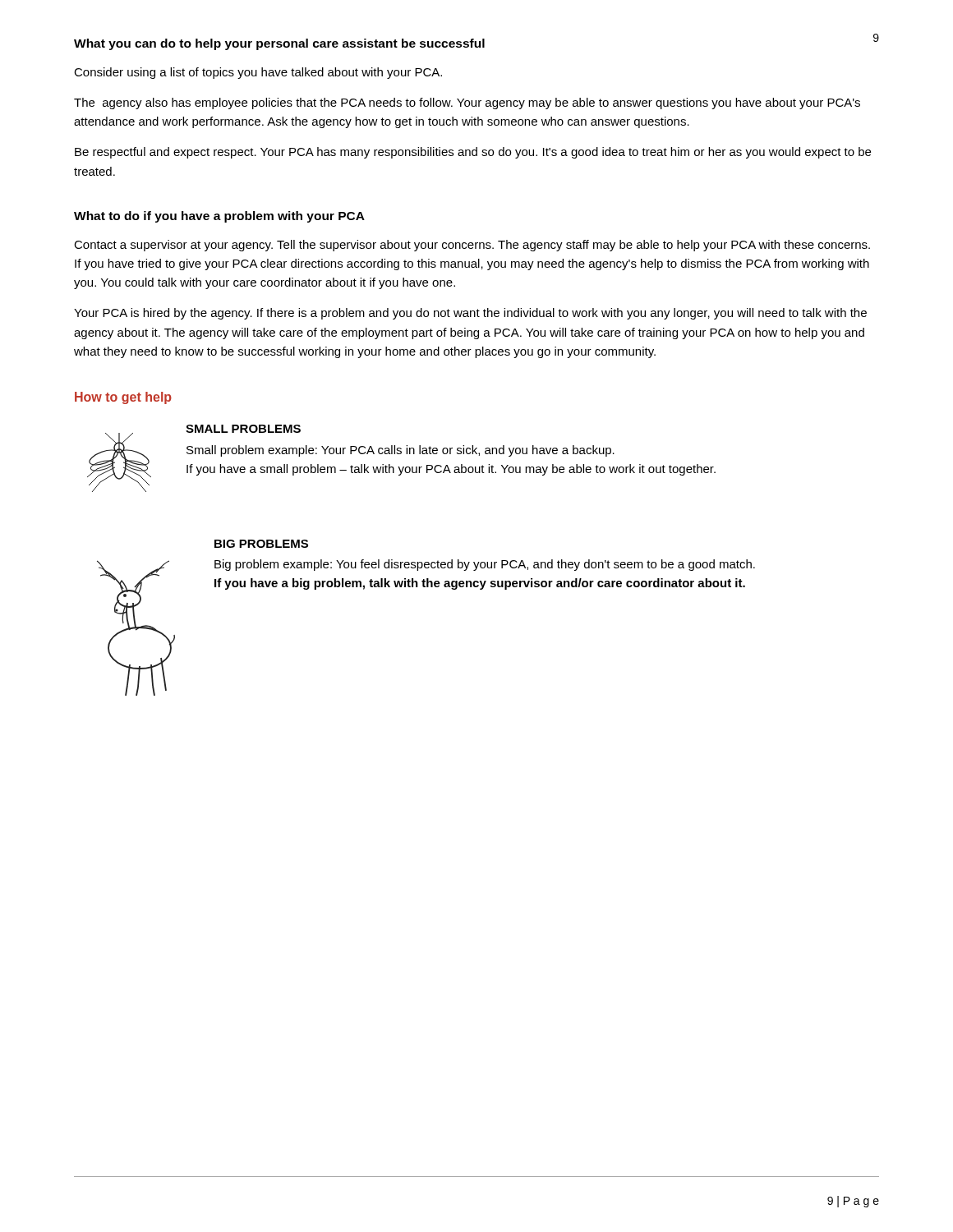Viewport: 953px width, 1232px height.
Task: Where is the passage that starts "The agency also has employee policies"?
Action: tap(467, 112)
